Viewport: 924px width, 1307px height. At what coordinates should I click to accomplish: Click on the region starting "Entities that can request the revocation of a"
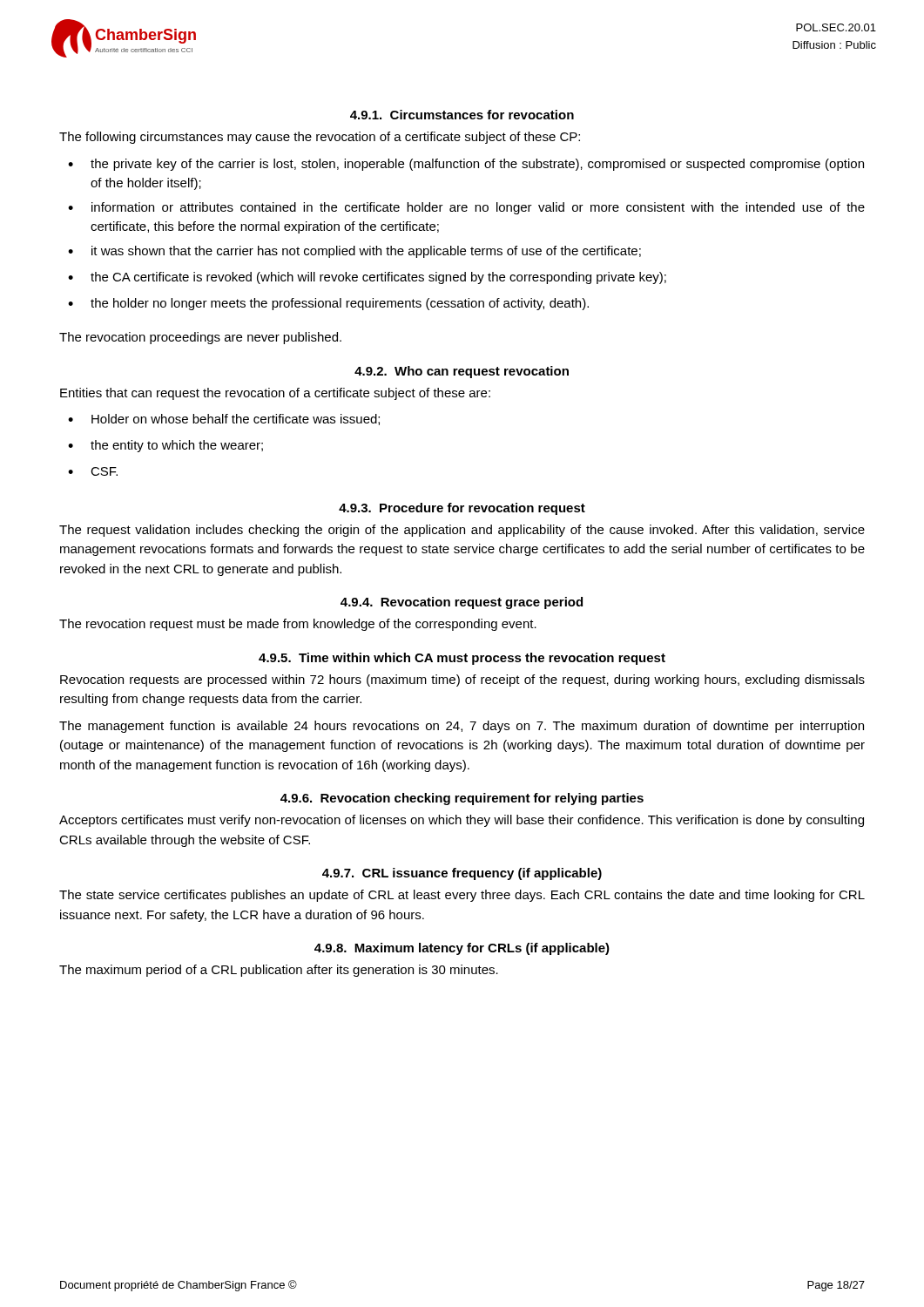tap(275, 392)
